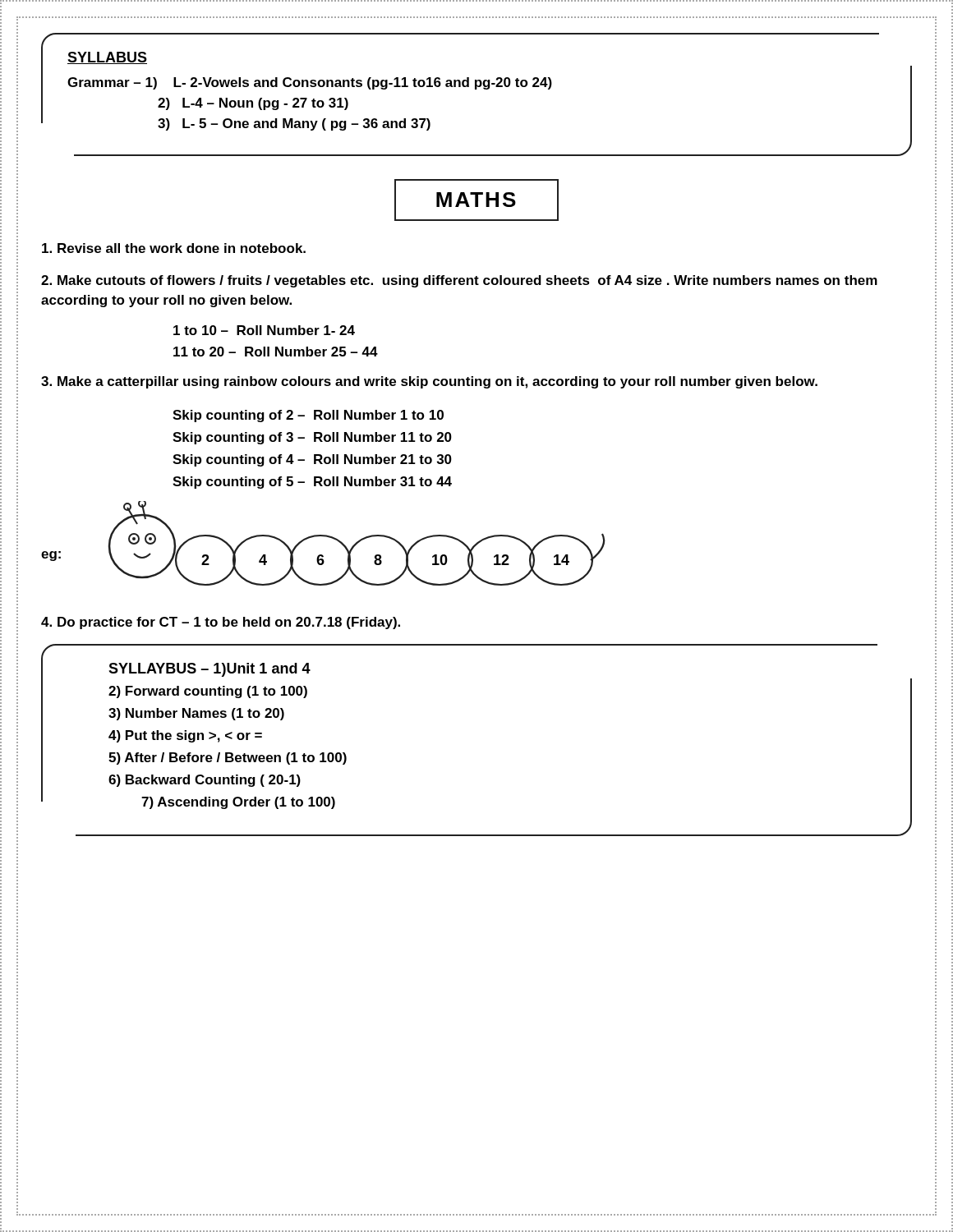Where is the passage that starts "Skip counting of"?
This screenshot has height=1232, width=953.
pyautogui.click(x=312, y=448)
